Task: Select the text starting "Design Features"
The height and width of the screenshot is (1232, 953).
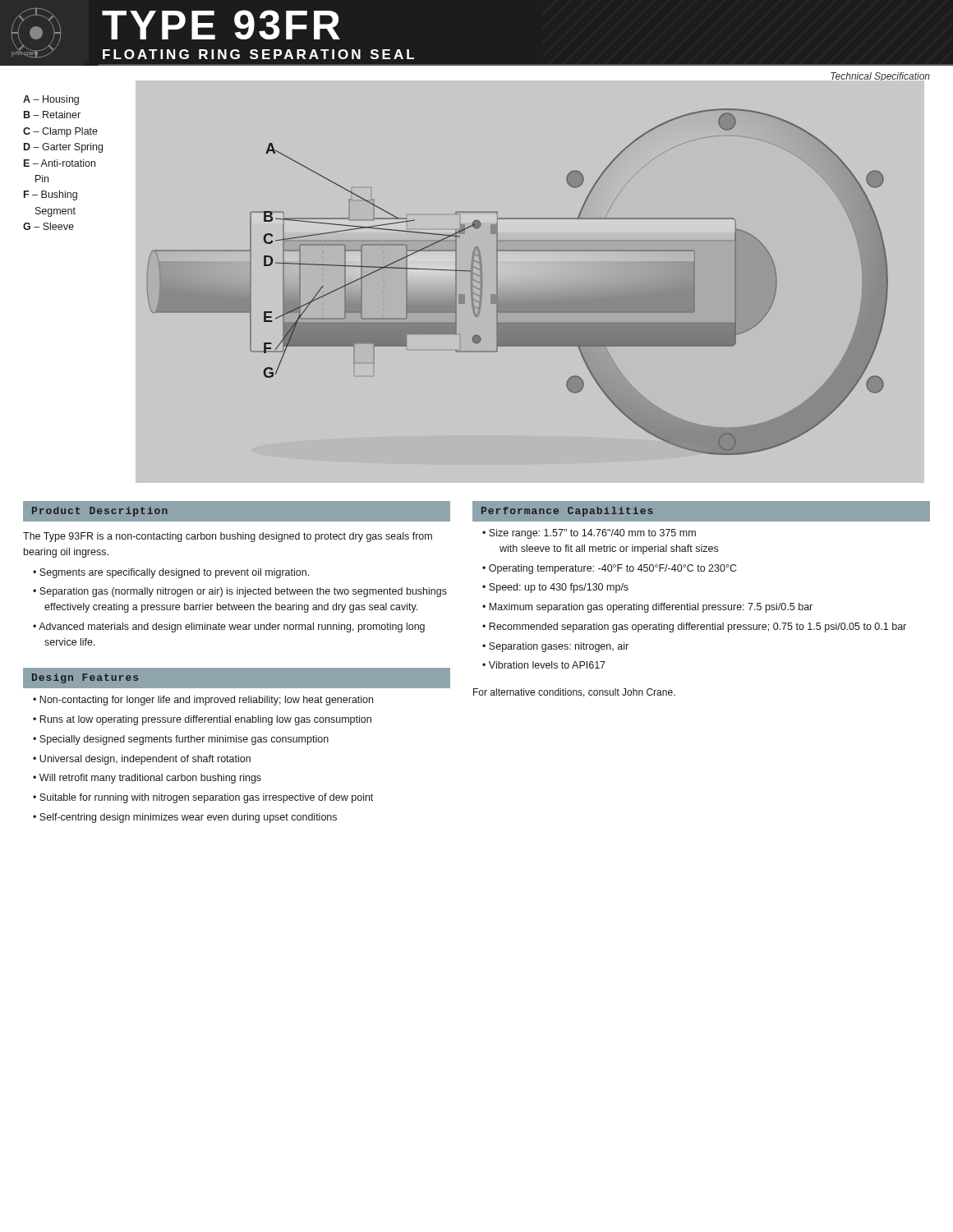Action: pos(85,678)
